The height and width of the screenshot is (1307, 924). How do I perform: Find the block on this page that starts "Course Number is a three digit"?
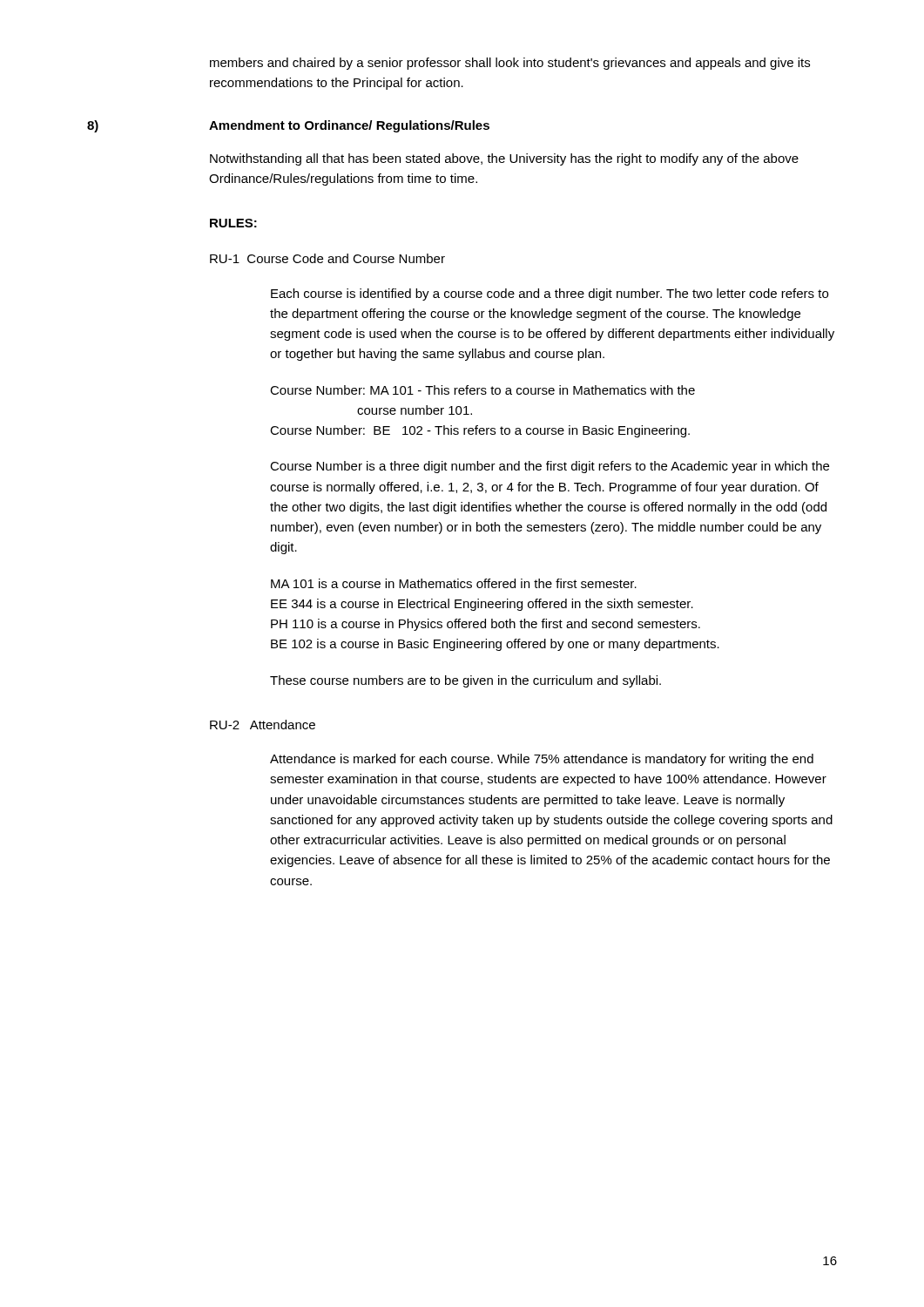(x=553, y=507)
